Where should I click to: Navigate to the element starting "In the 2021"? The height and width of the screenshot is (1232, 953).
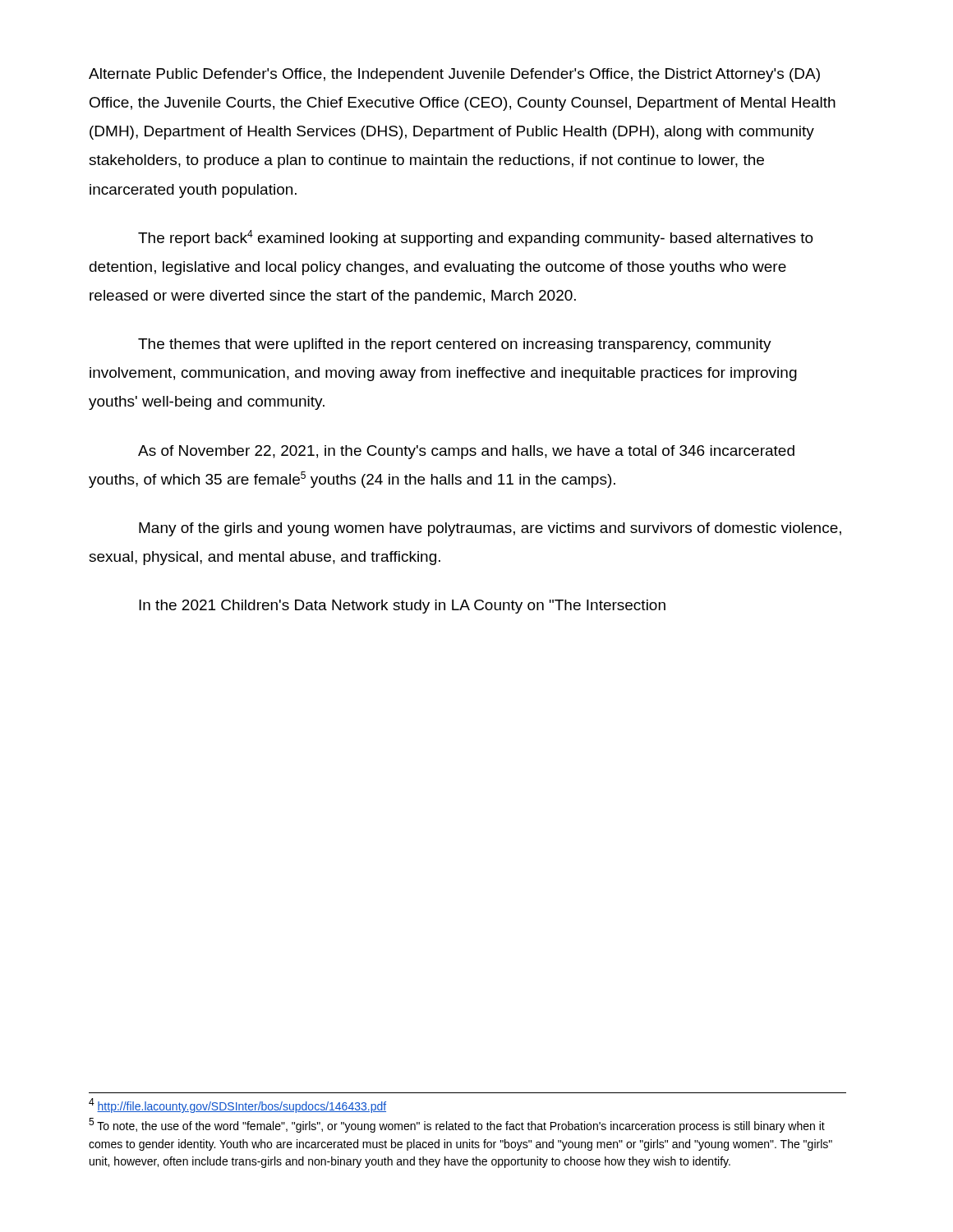click(x=467, y=605)
